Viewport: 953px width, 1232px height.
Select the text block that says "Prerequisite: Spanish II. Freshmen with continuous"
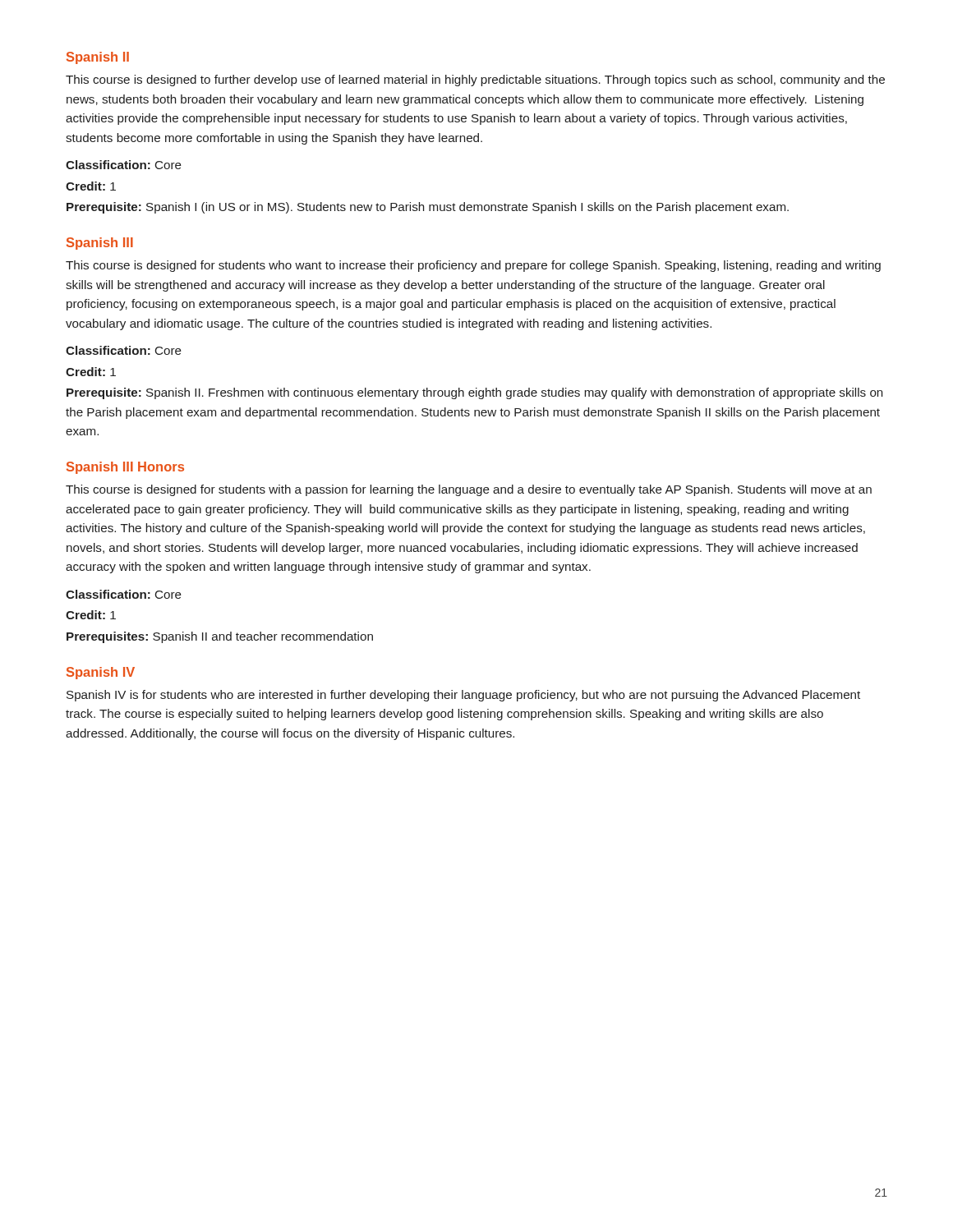(x=475, y=412)
